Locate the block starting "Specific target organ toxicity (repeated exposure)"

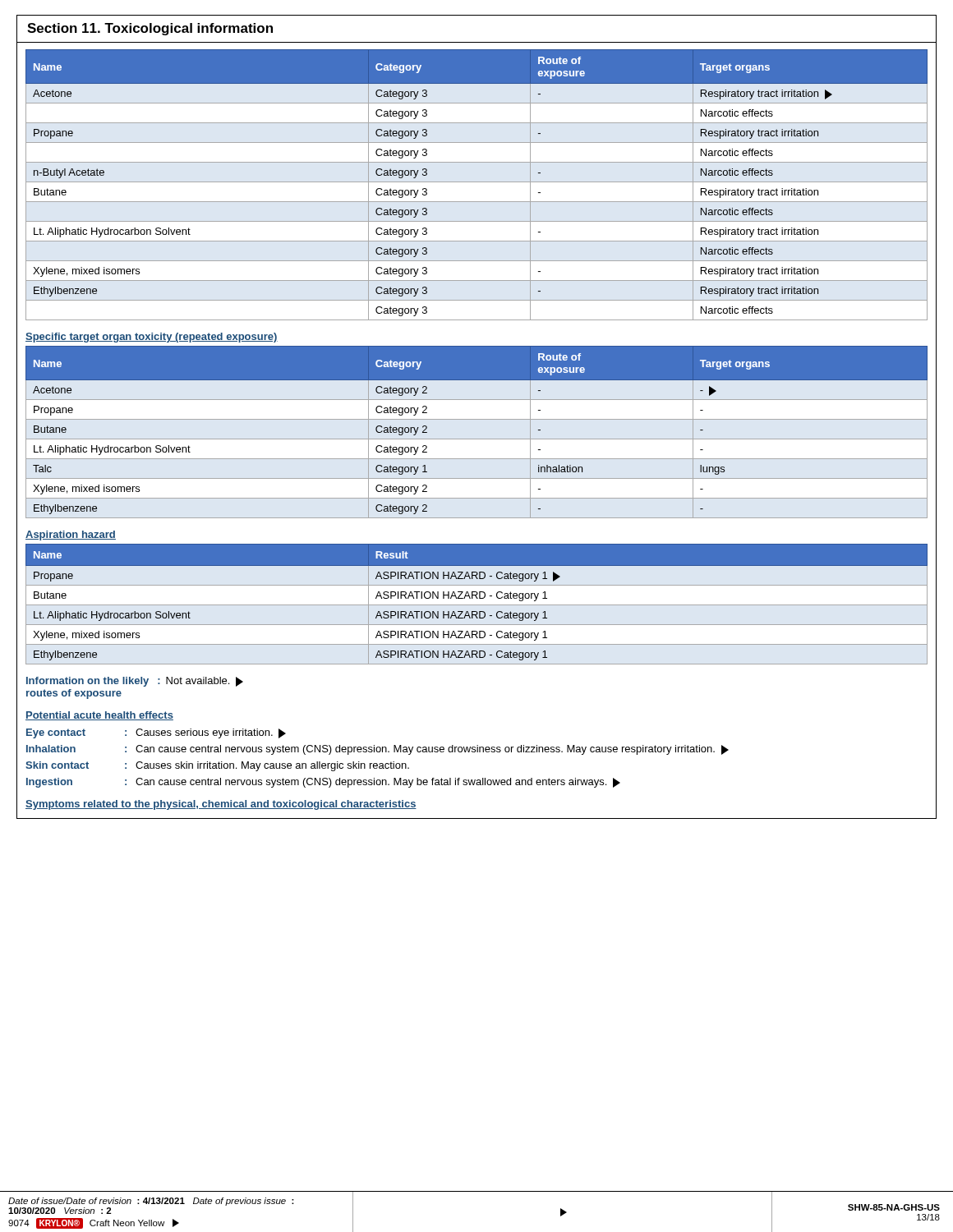point(151,336)
